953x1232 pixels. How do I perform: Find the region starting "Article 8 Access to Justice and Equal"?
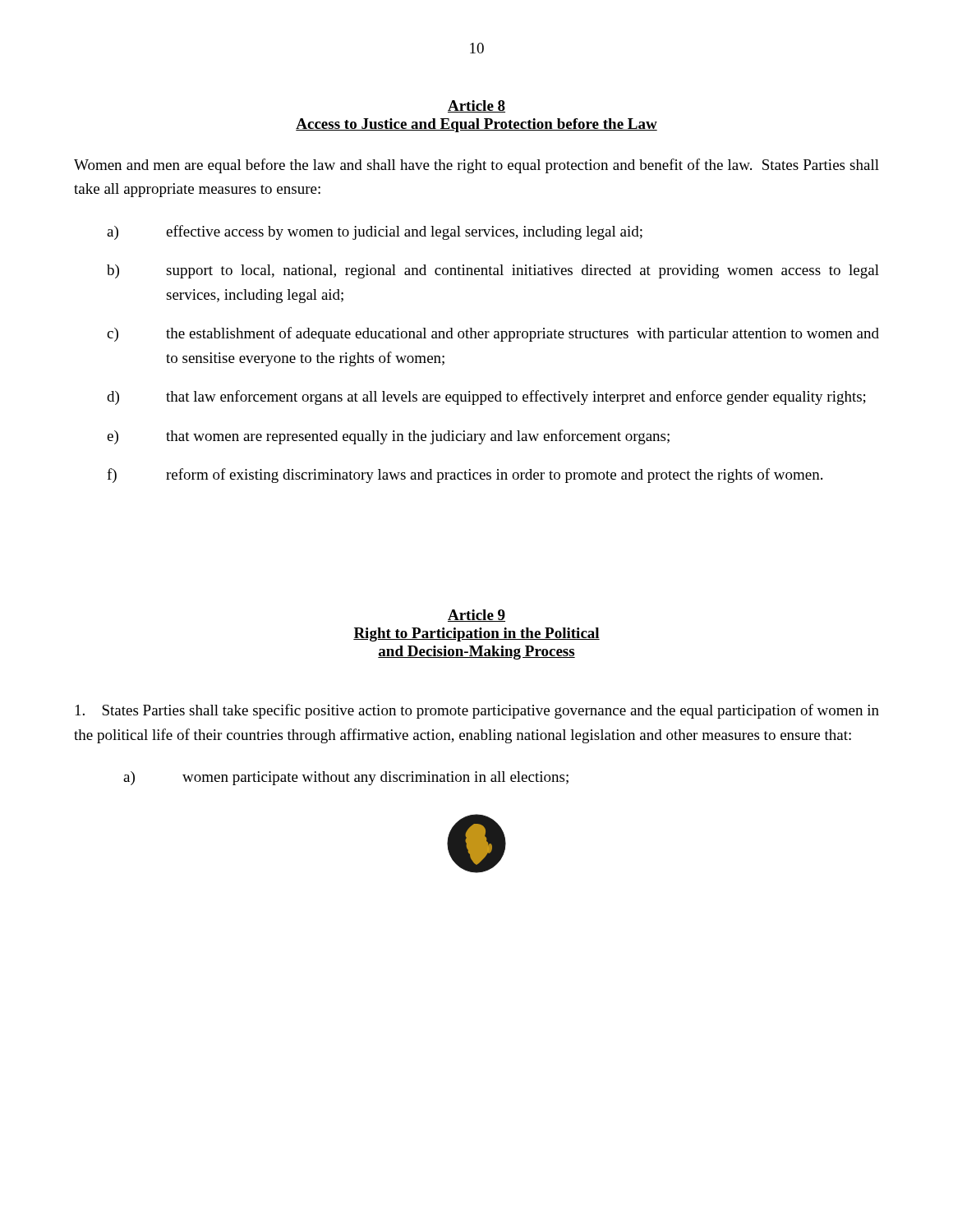pyautogui.click(x=476, y=115)
